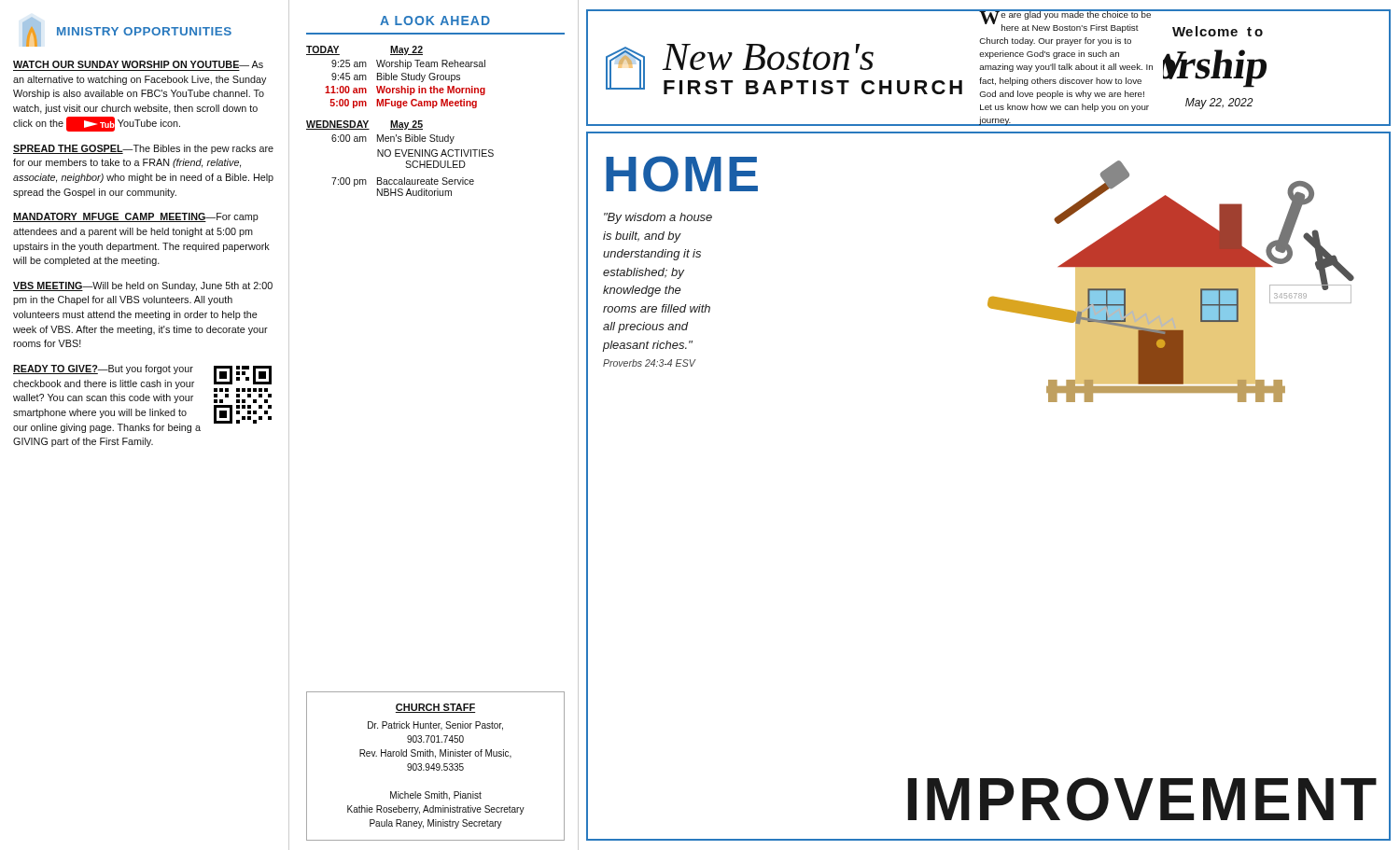The height and width of the screenshot is (850, 1400).
Task: Point to the element starting "VBS MEETING—Will be held on Sunday, June 5th"
Action: tap(143, 315)
